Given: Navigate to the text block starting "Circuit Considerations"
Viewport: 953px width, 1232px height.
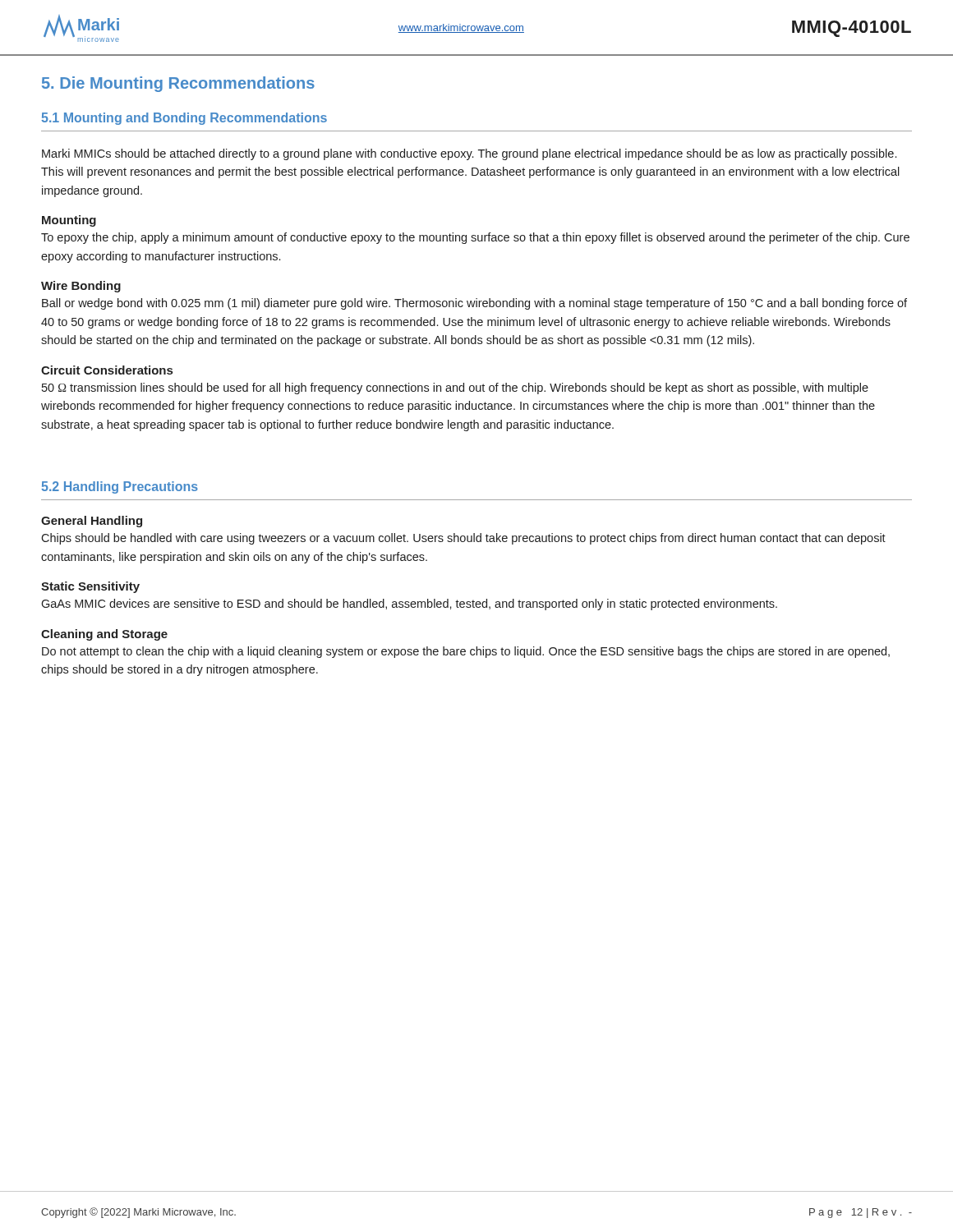Looking at the screenshot, I should click(107, 370).
